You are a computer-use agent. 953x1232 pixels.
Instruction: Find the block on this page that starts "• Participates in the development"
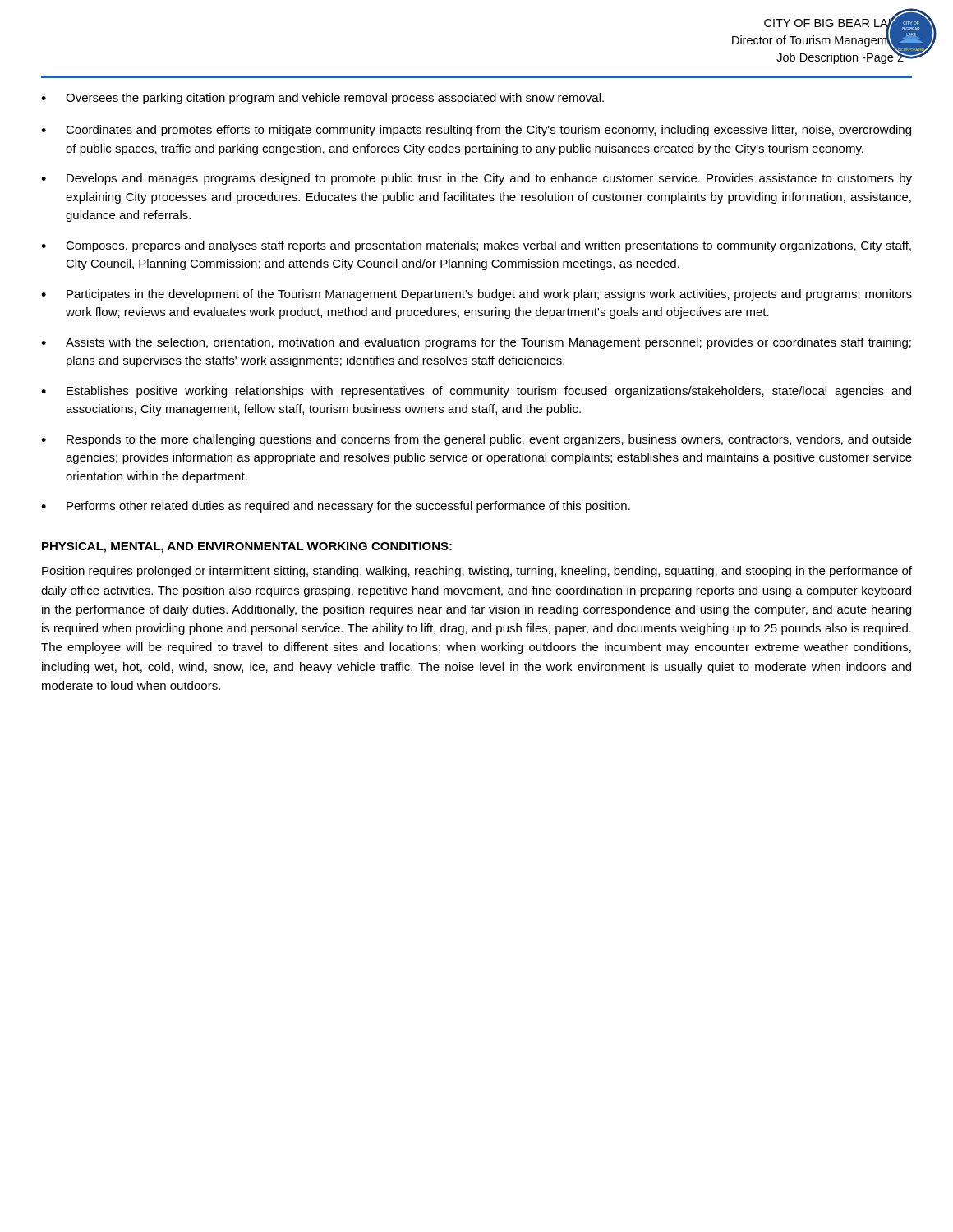pos(476,303)
